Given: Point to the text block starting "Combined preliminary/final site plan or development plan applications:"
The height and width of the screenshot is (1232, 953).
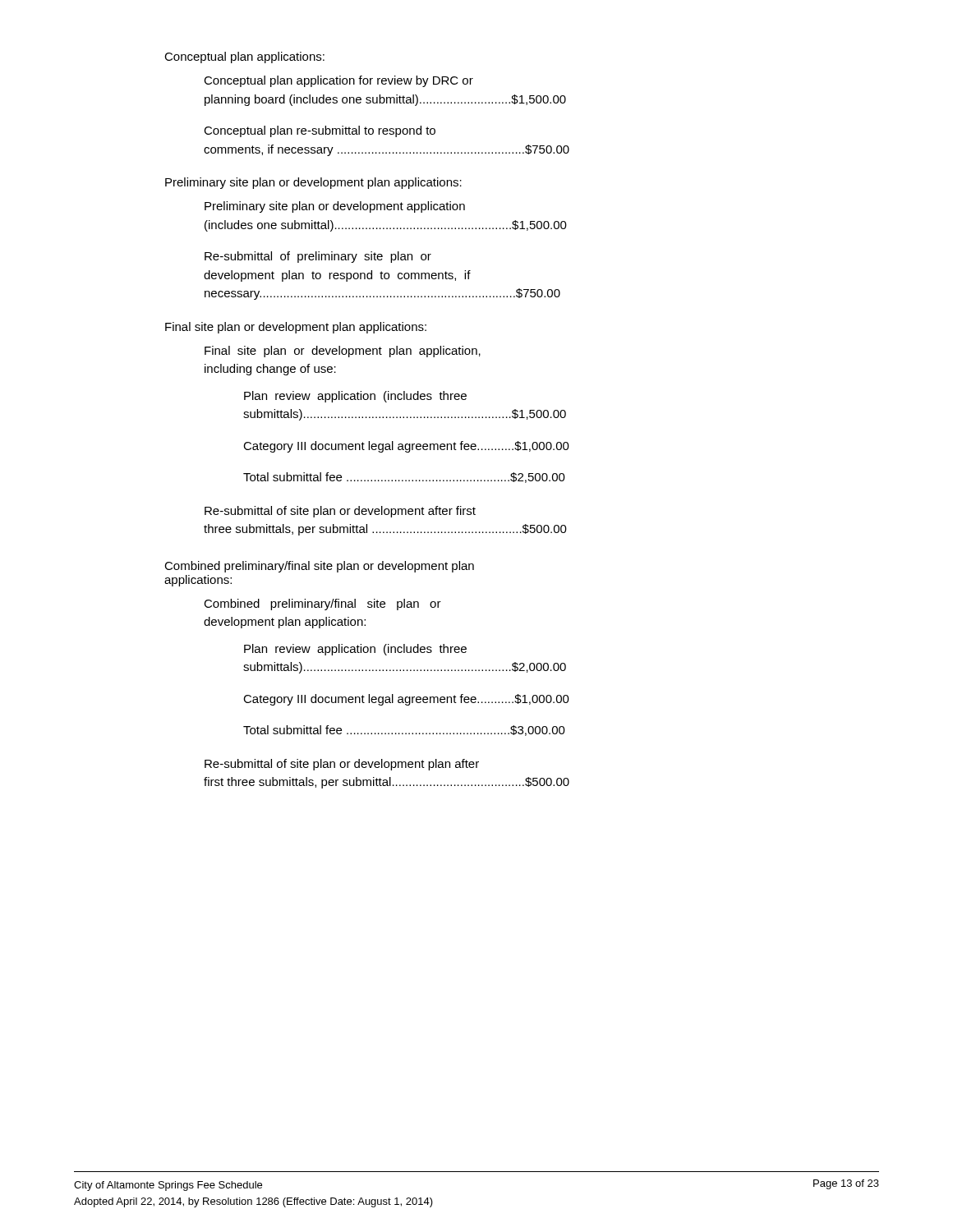Looking at the screenshot, I should (x=319, y=572).
